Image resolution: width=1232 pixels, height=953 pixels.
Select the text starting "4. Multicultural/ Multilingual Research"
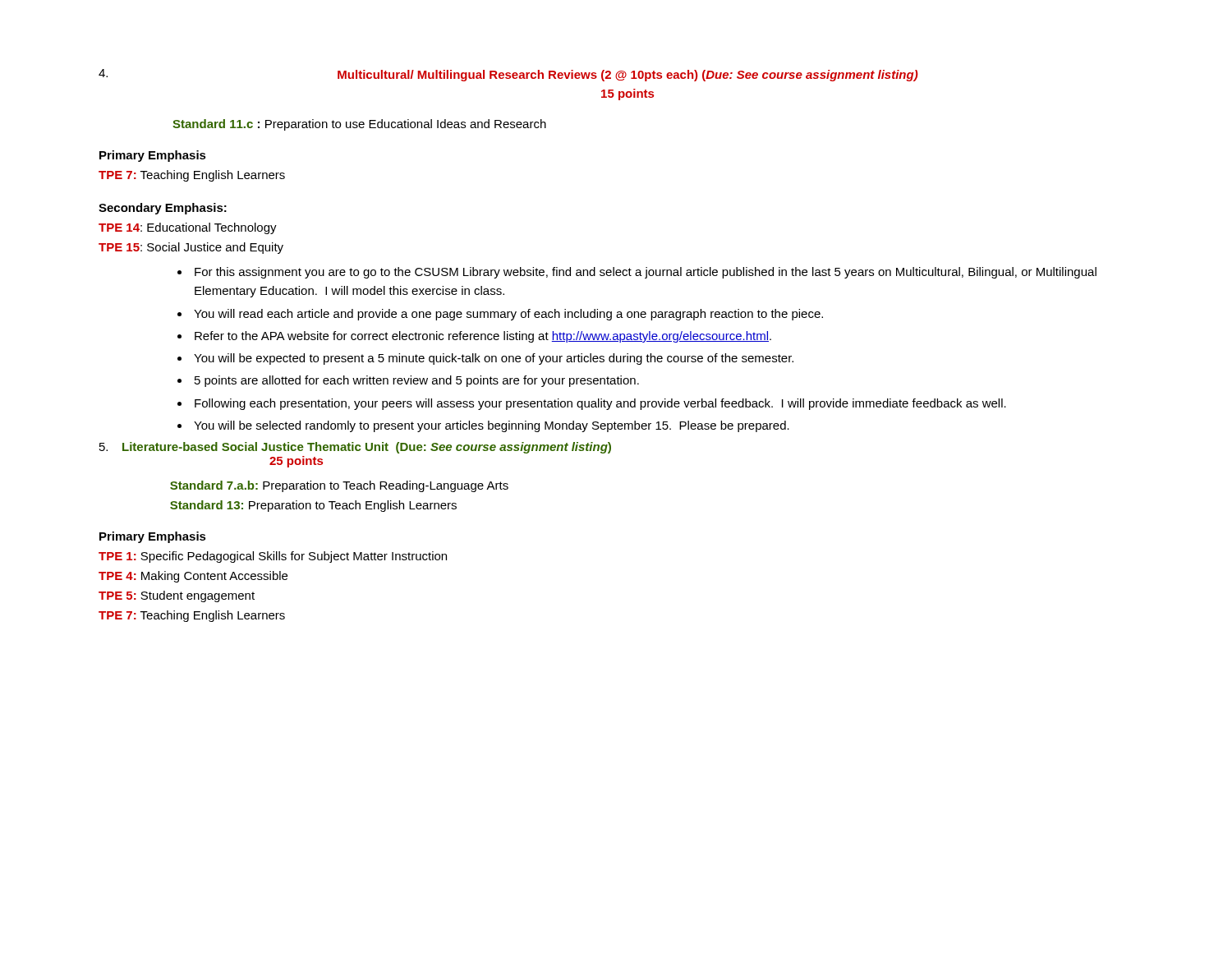point(616,84)
